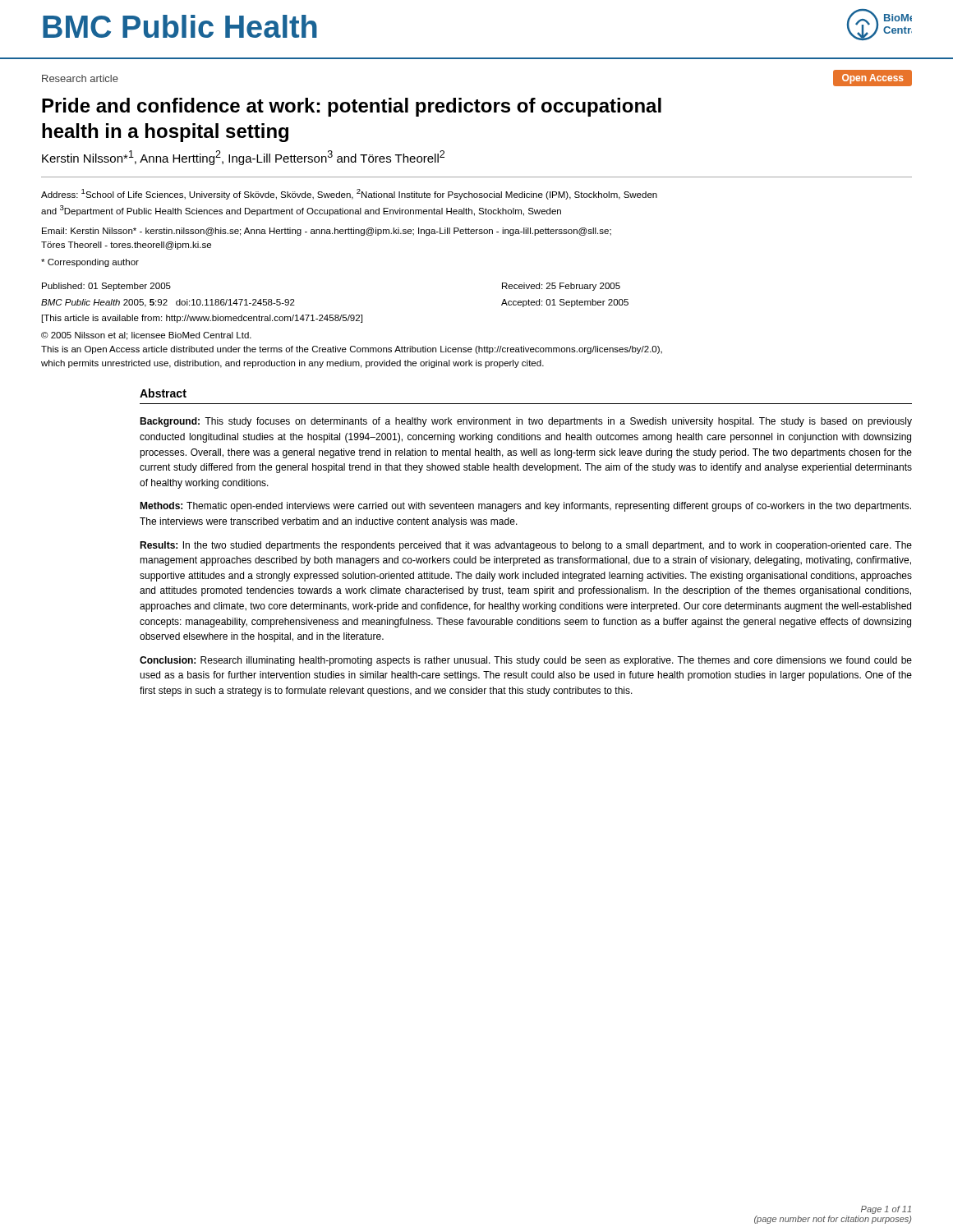Select the passage starting "Background: This study focuses on determinants"

(x=526, y=452)
